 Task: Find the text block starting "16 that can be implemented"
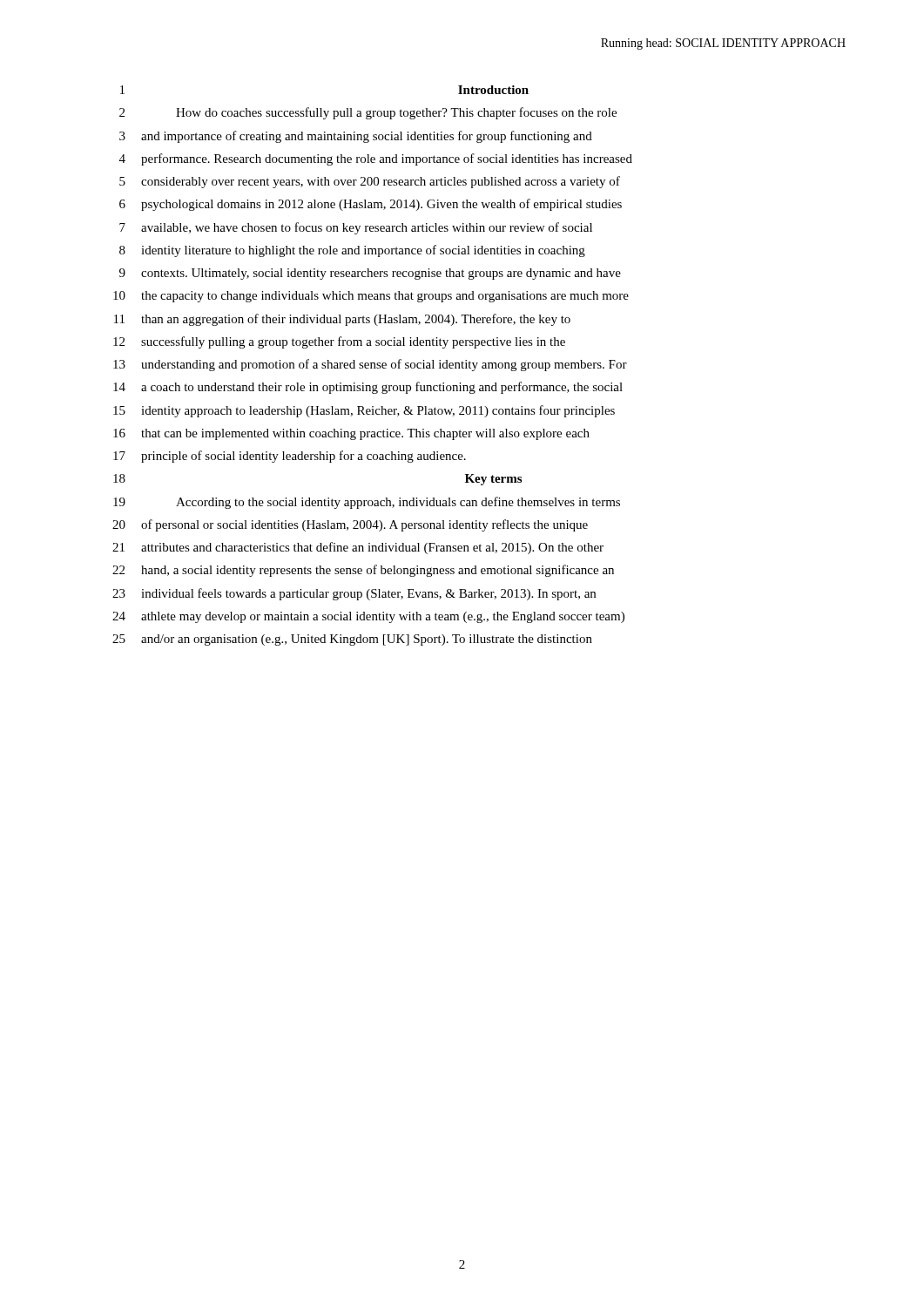tap(470, 433)
